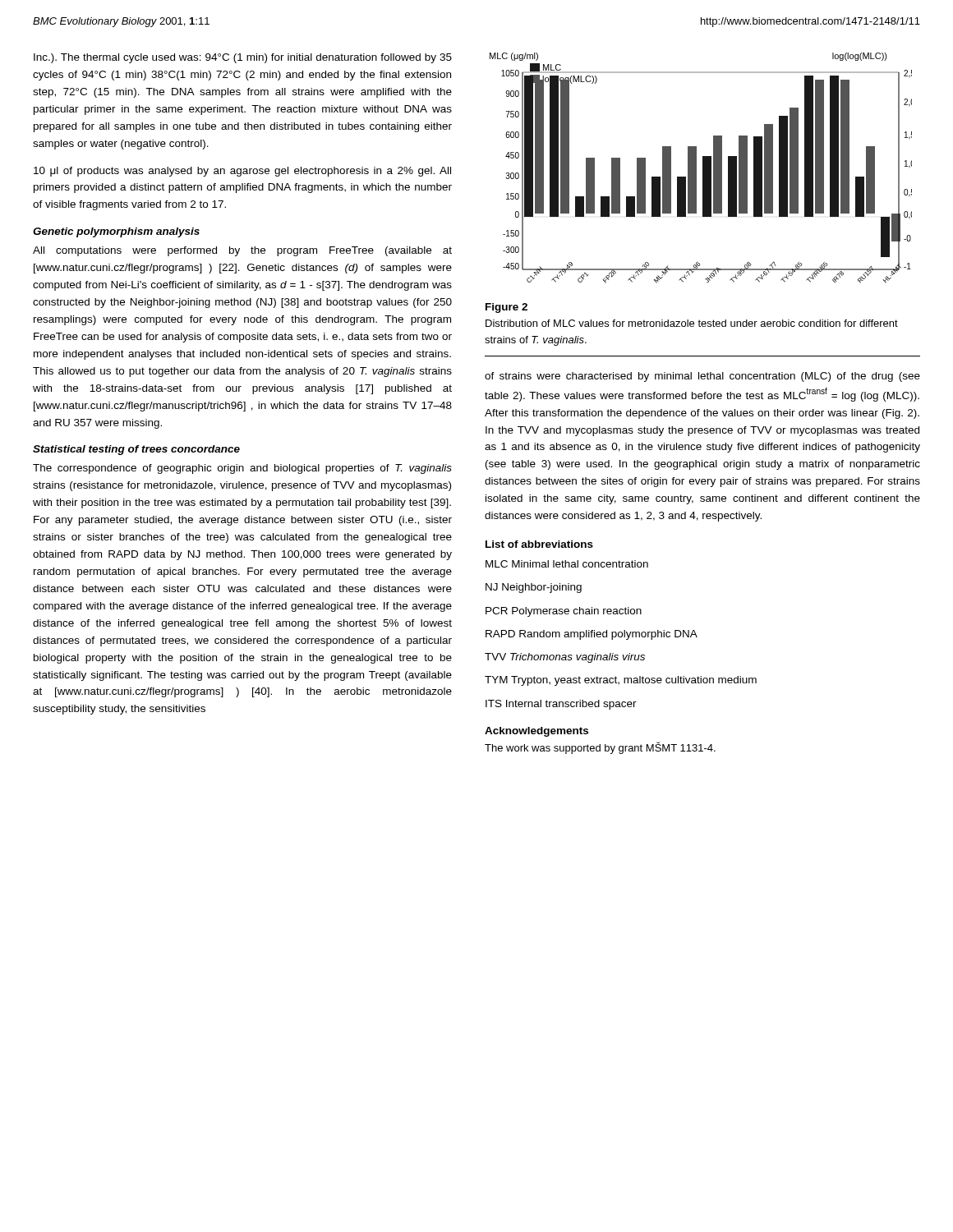Screen dimensions: 1232x953
Task: Point to "NJ Neighbor-joining"
Action: [533, 587]
